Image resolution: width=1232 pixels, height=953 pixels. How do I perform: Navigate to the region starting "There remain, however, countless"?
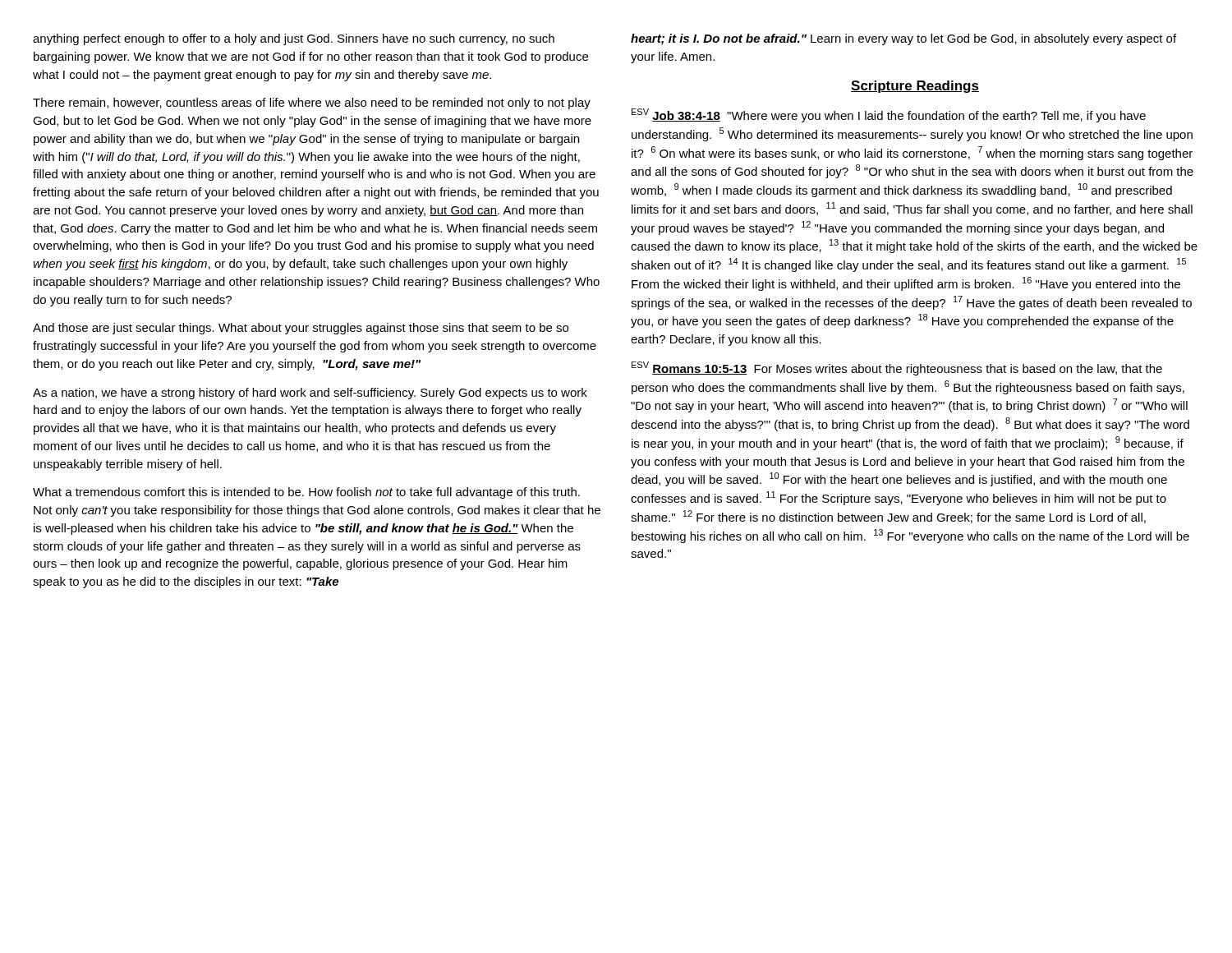pyautogui.click(x=317, y=201)
